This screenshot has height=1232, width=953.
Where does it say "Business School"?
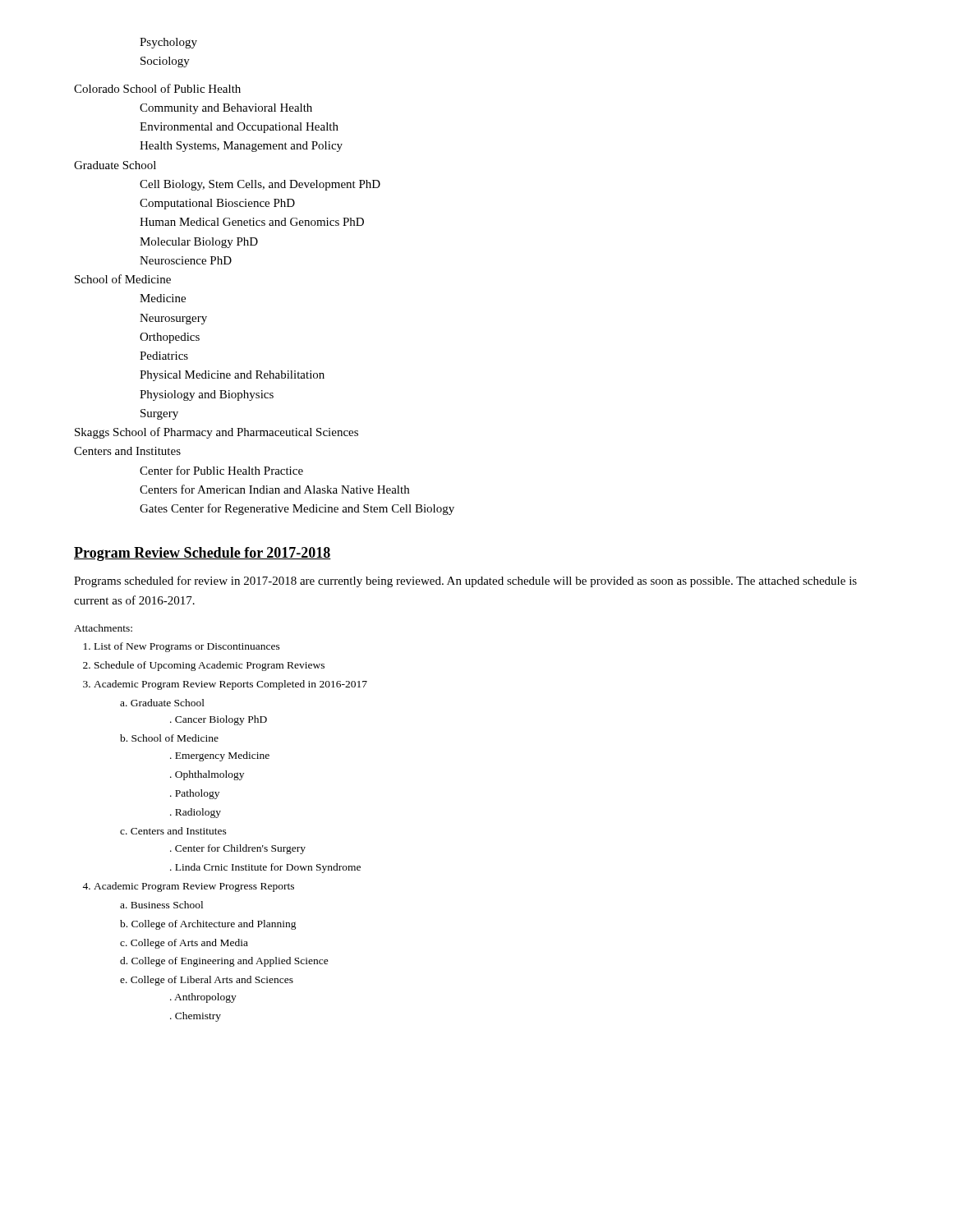tap(167, 904)
